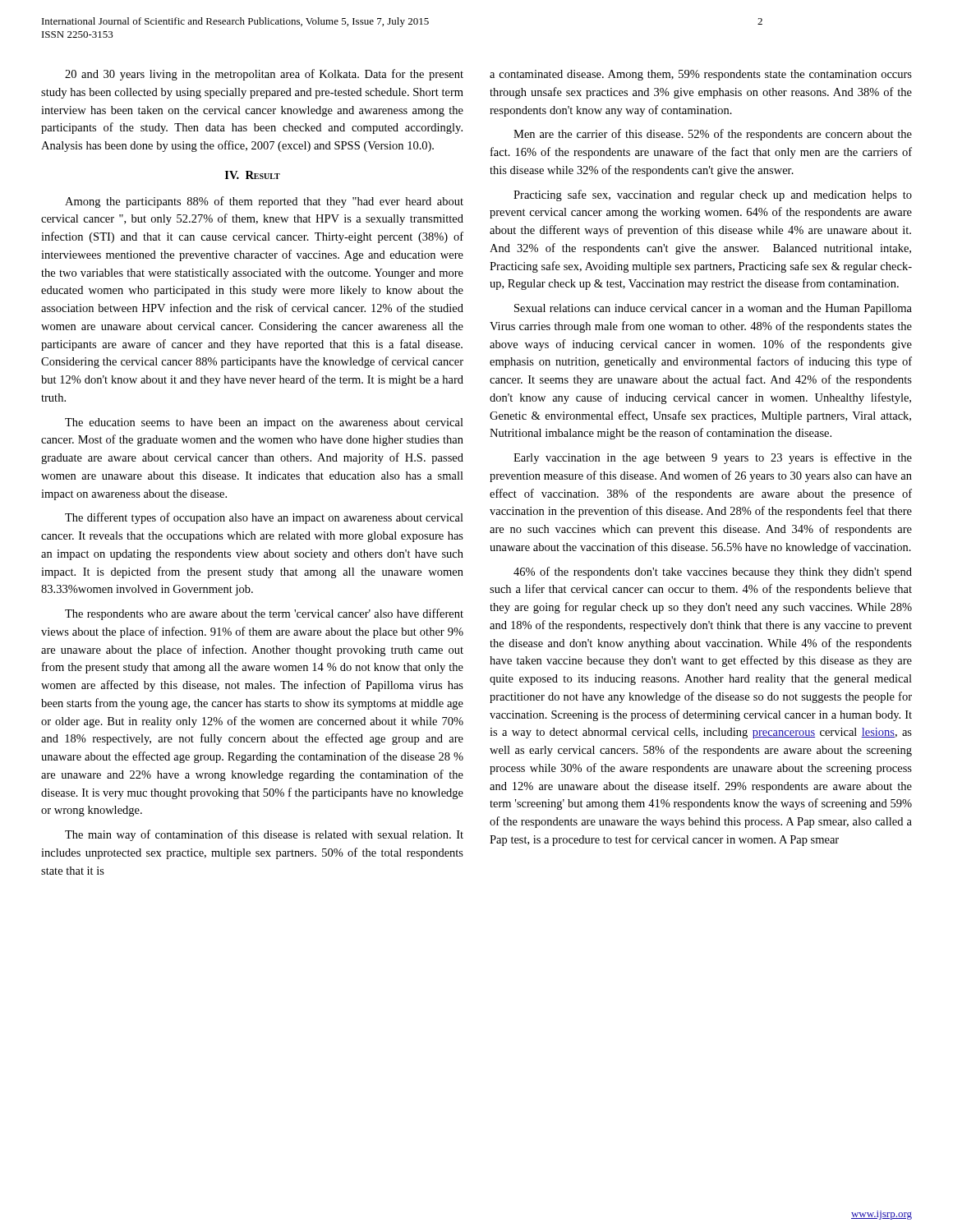Locate the passage starting "The education seems to have"
The image size is (953, 1232).
252,458
